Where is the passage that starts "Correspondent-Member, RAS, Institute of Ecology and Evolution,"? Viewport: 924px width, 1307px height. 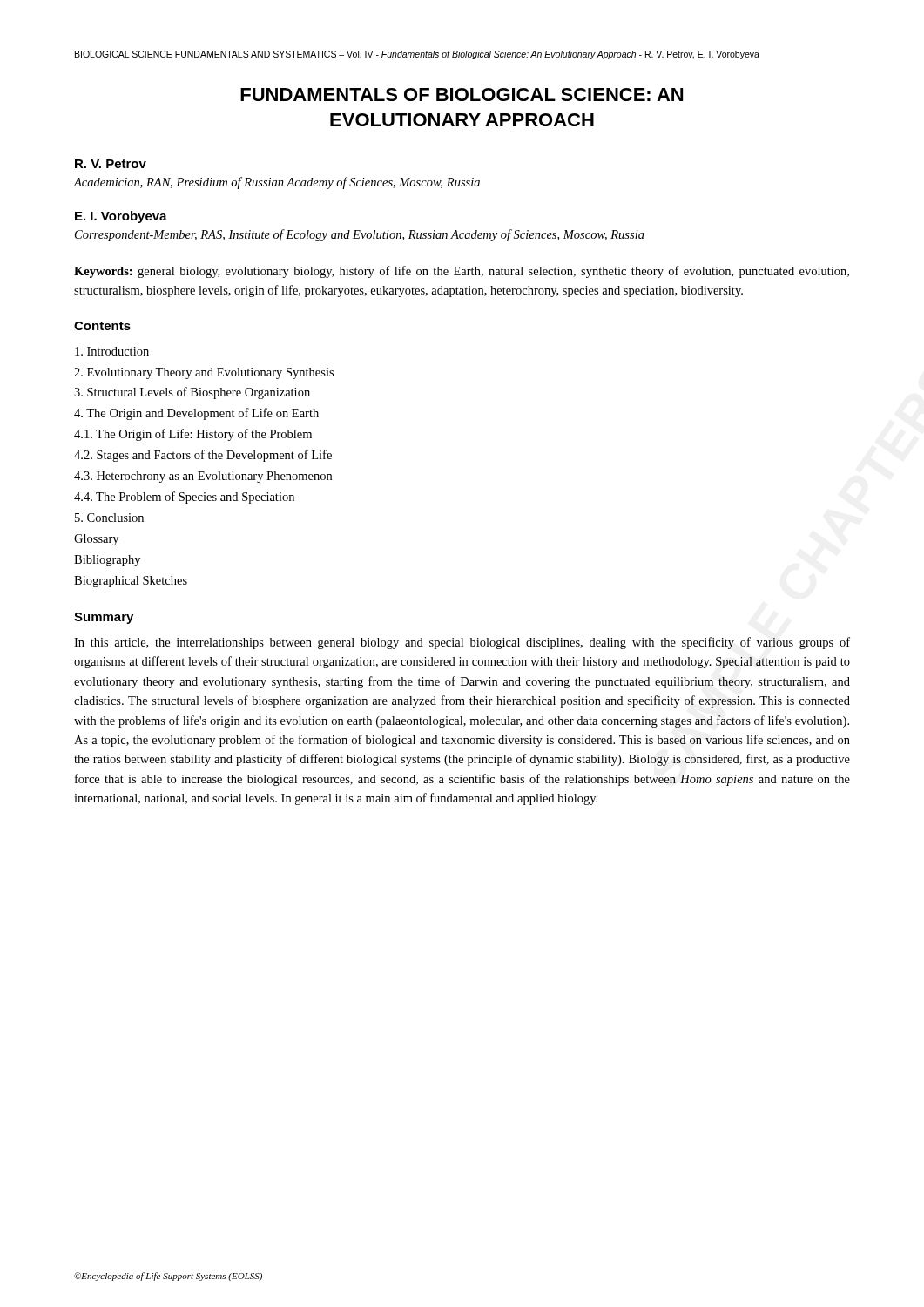click(359, 235)
